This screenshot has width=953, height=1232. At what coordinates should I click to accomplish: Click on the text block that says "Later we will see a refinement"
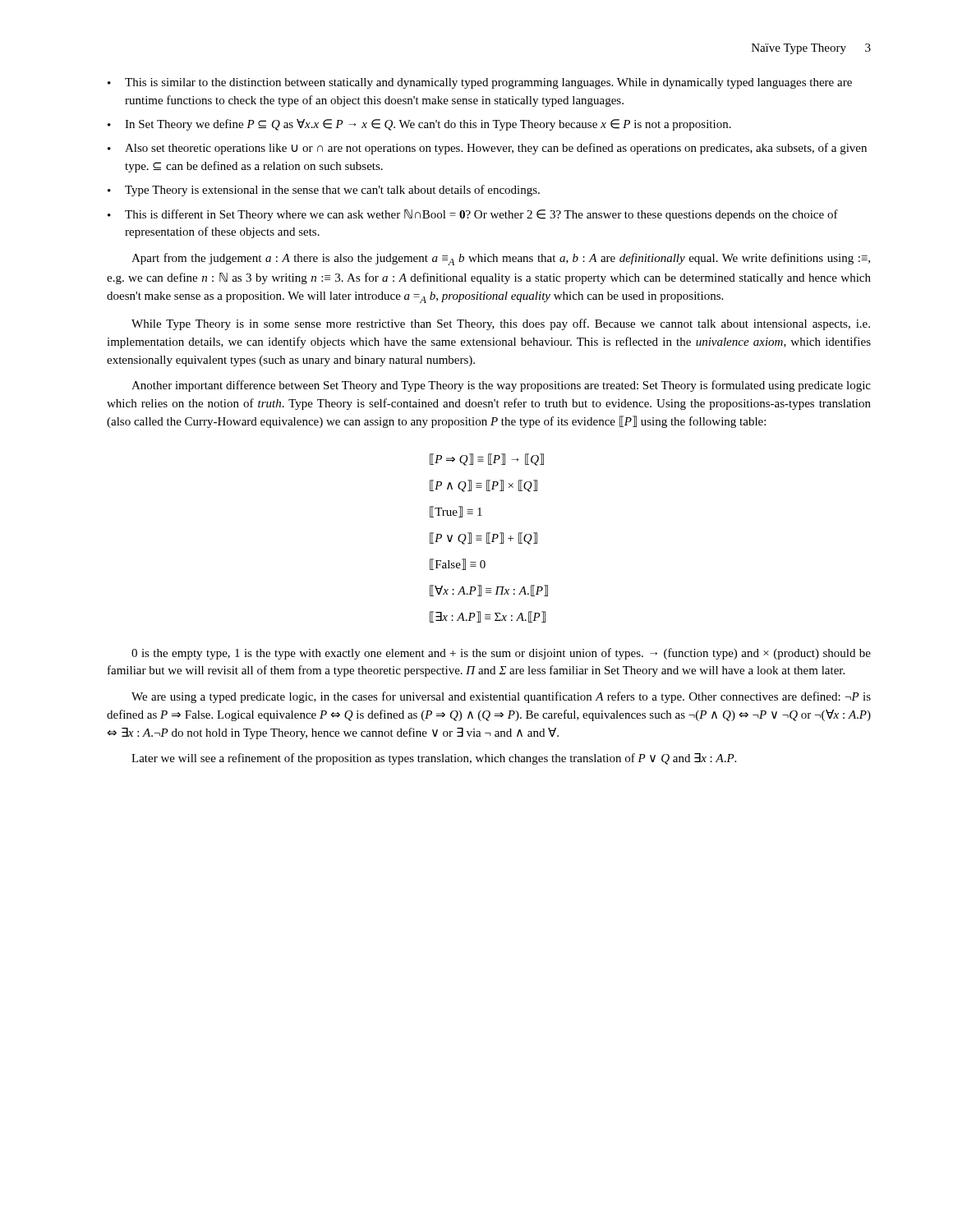coord(434,758)
